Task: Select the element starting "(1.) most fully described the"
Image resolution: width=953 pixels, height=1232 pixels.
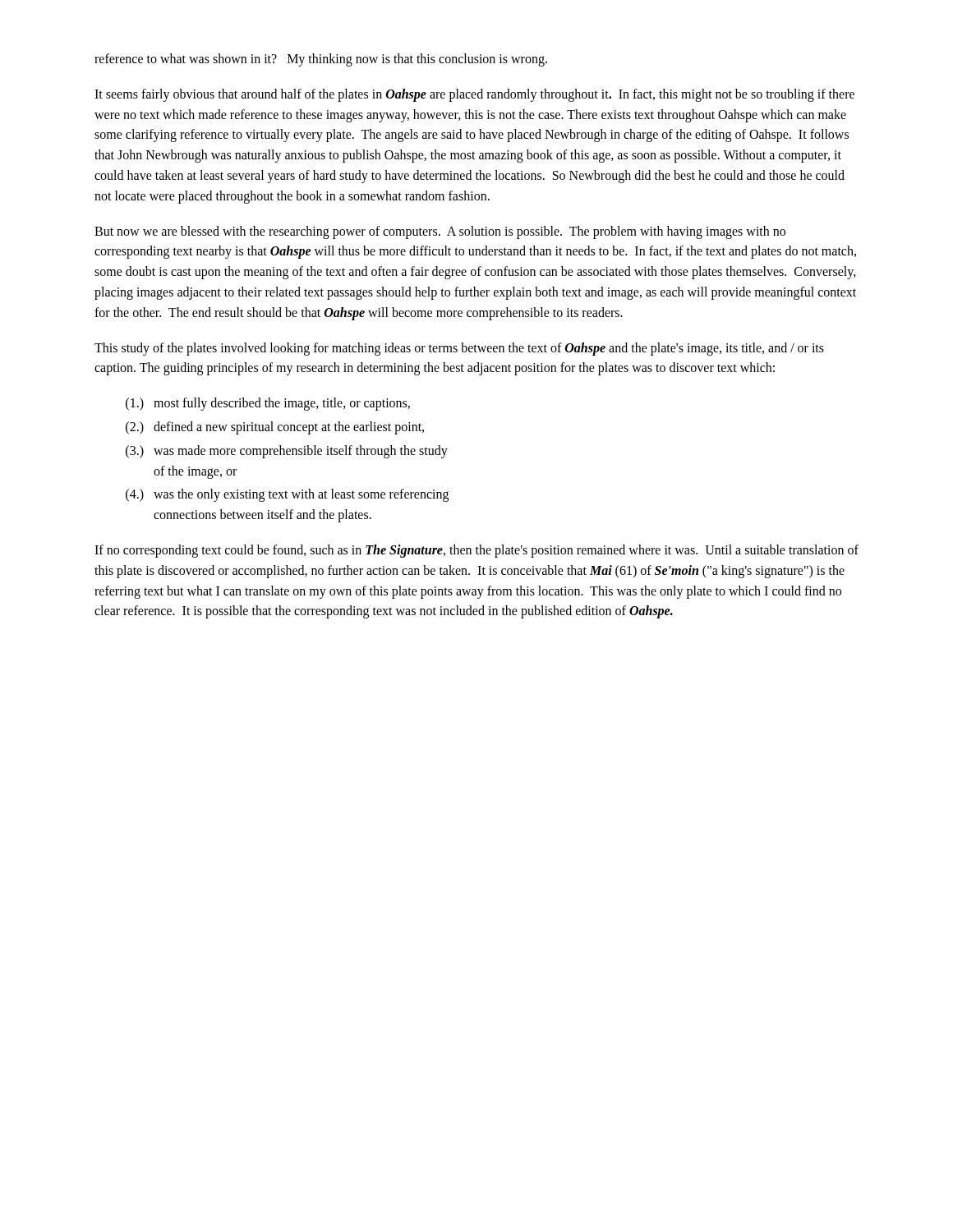Action: coord(268,404)
